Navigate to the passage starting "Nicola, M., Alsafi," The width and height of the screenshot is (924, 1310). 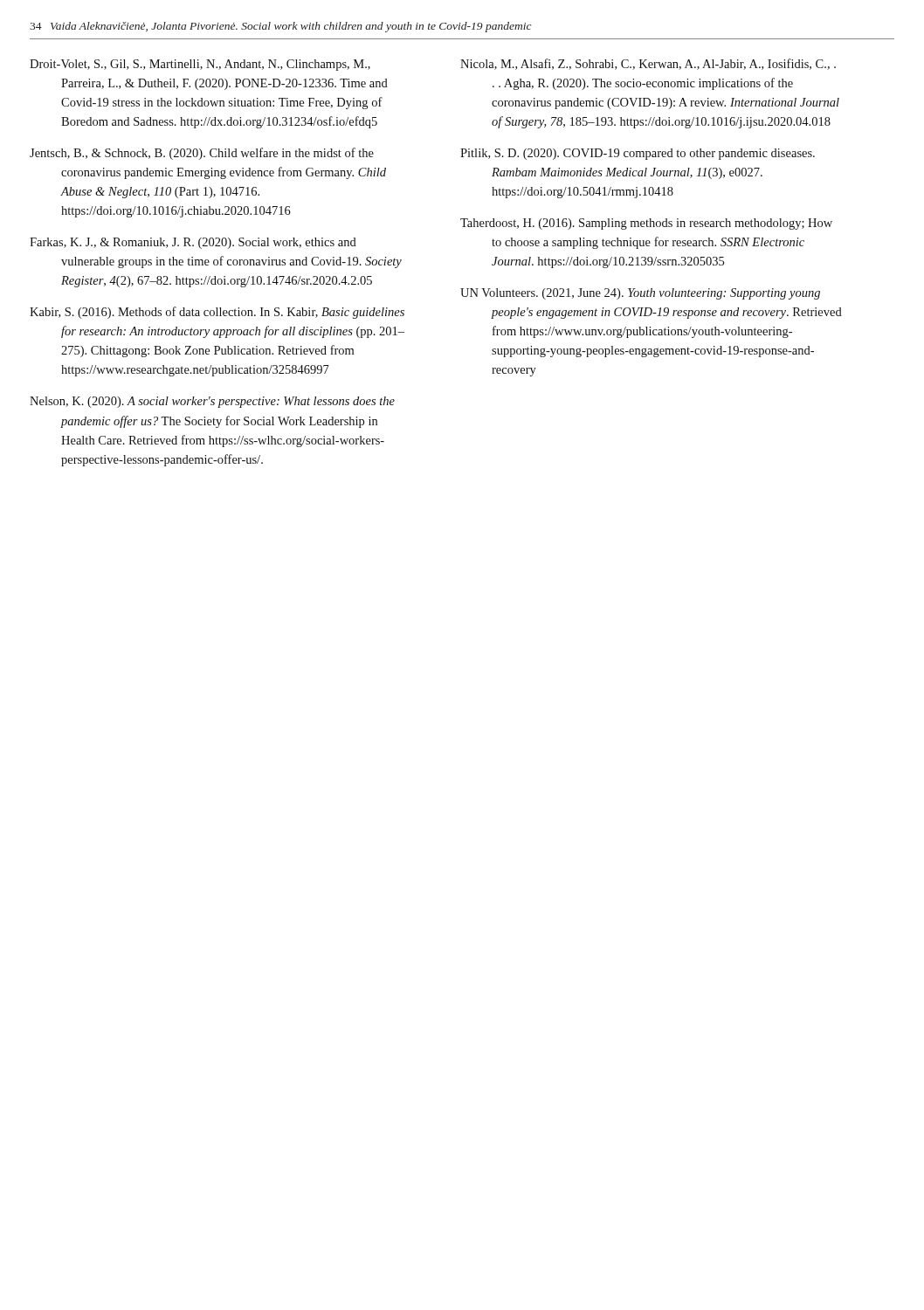[x=650, y=93]
